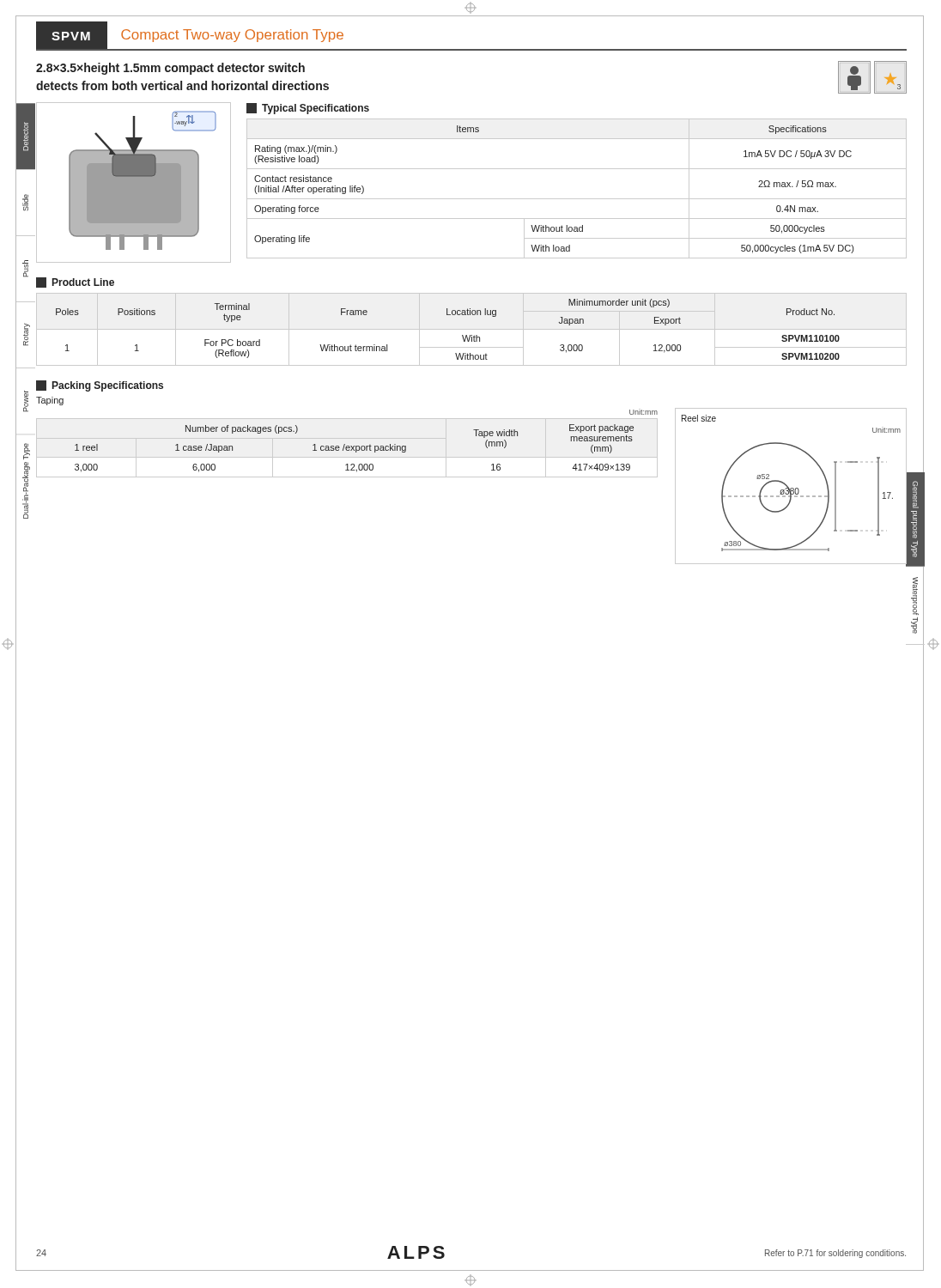This screenshot has height=1288, width=941.
Task: Where is the passage that starts "8×3.5×height 1.5mm compact"?
Action: 183,77
